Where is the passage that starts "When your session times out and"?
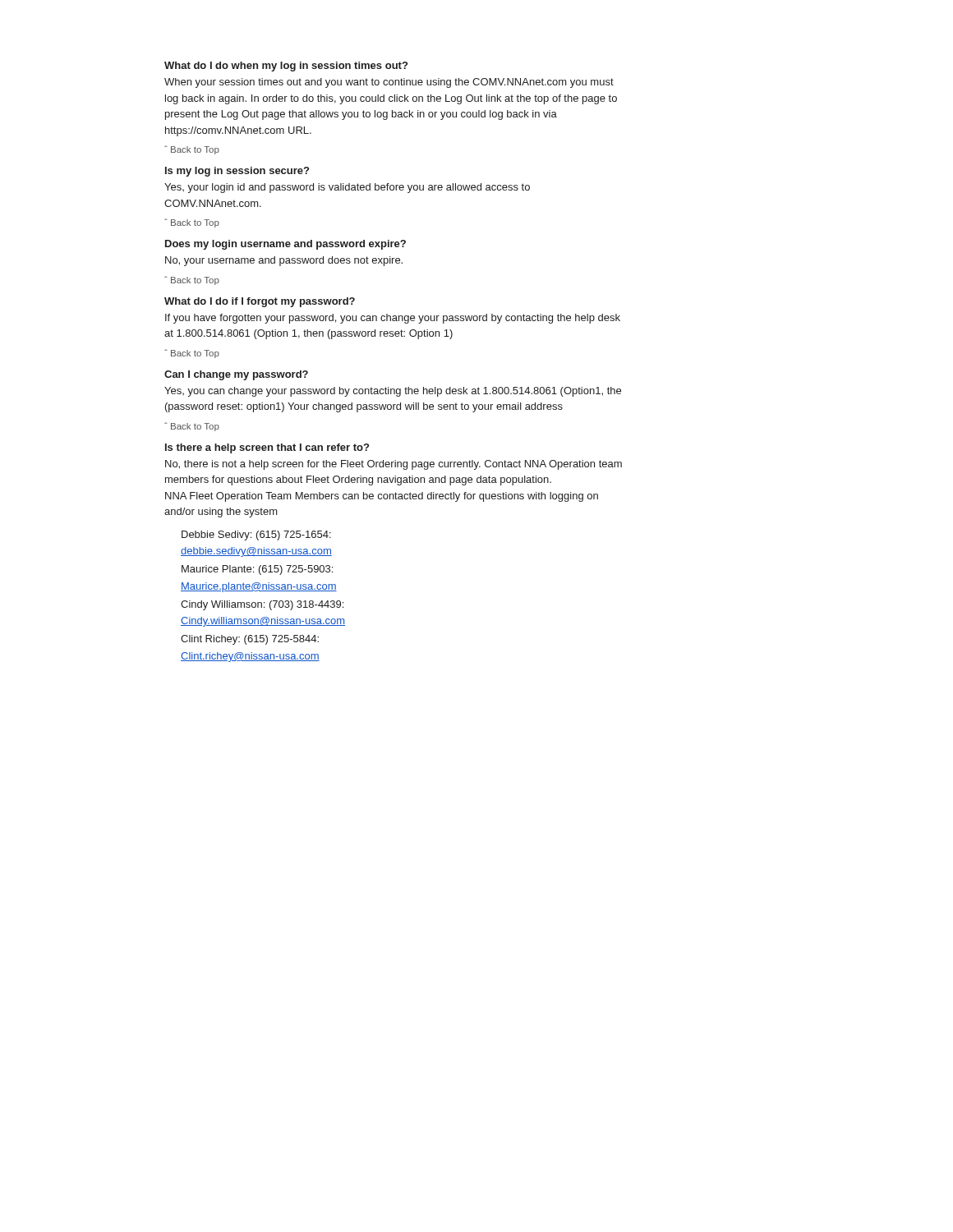 point(391,106)
